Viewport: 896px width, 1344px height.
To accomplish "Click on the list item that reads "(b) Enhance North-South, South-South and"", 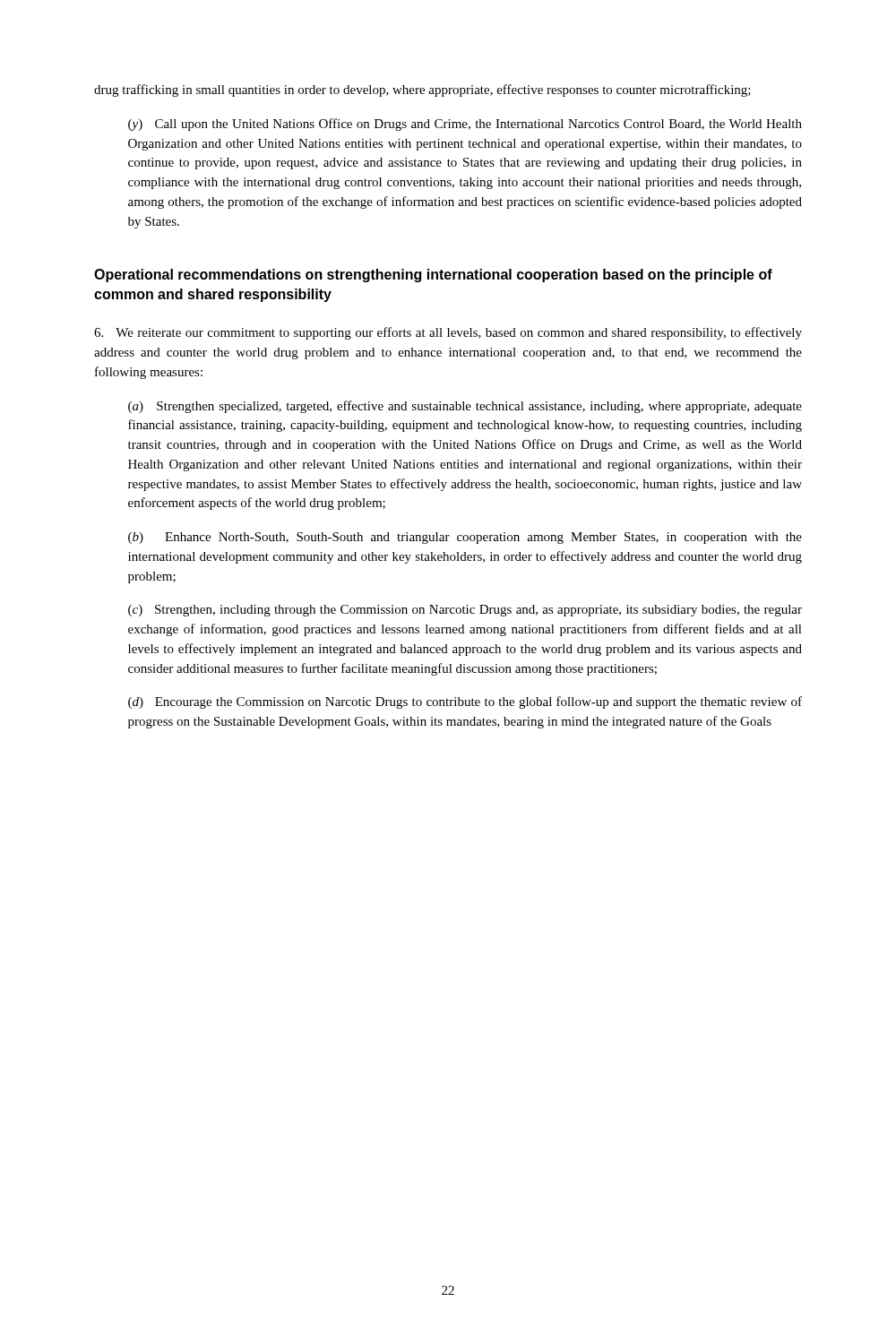I will (465, 556).
